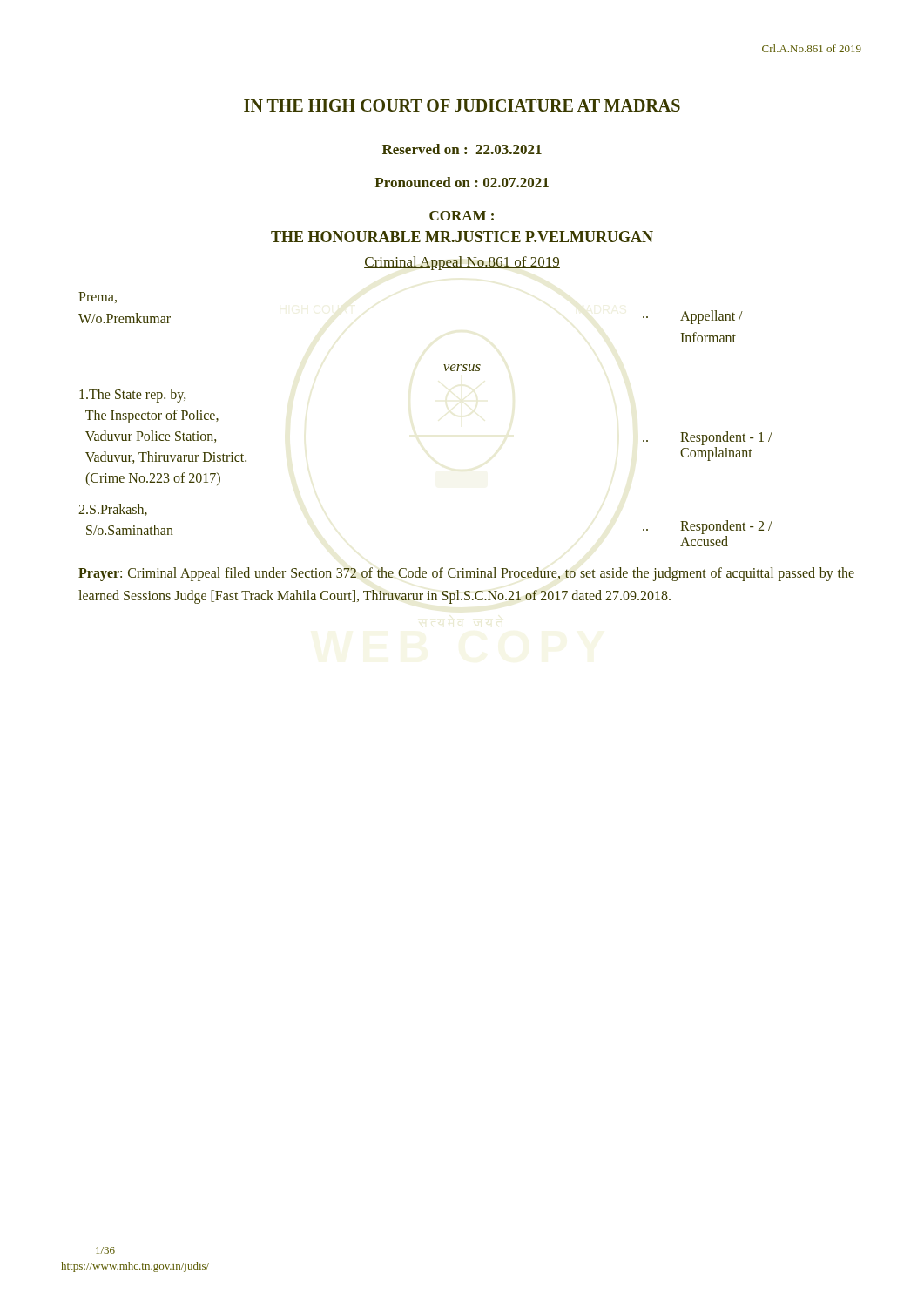Navigate to the text starting "Prema, W/o.Premkumar .. Appellant /Informant"
Screen dimensions: 1307x924
(x=98, y=298)
